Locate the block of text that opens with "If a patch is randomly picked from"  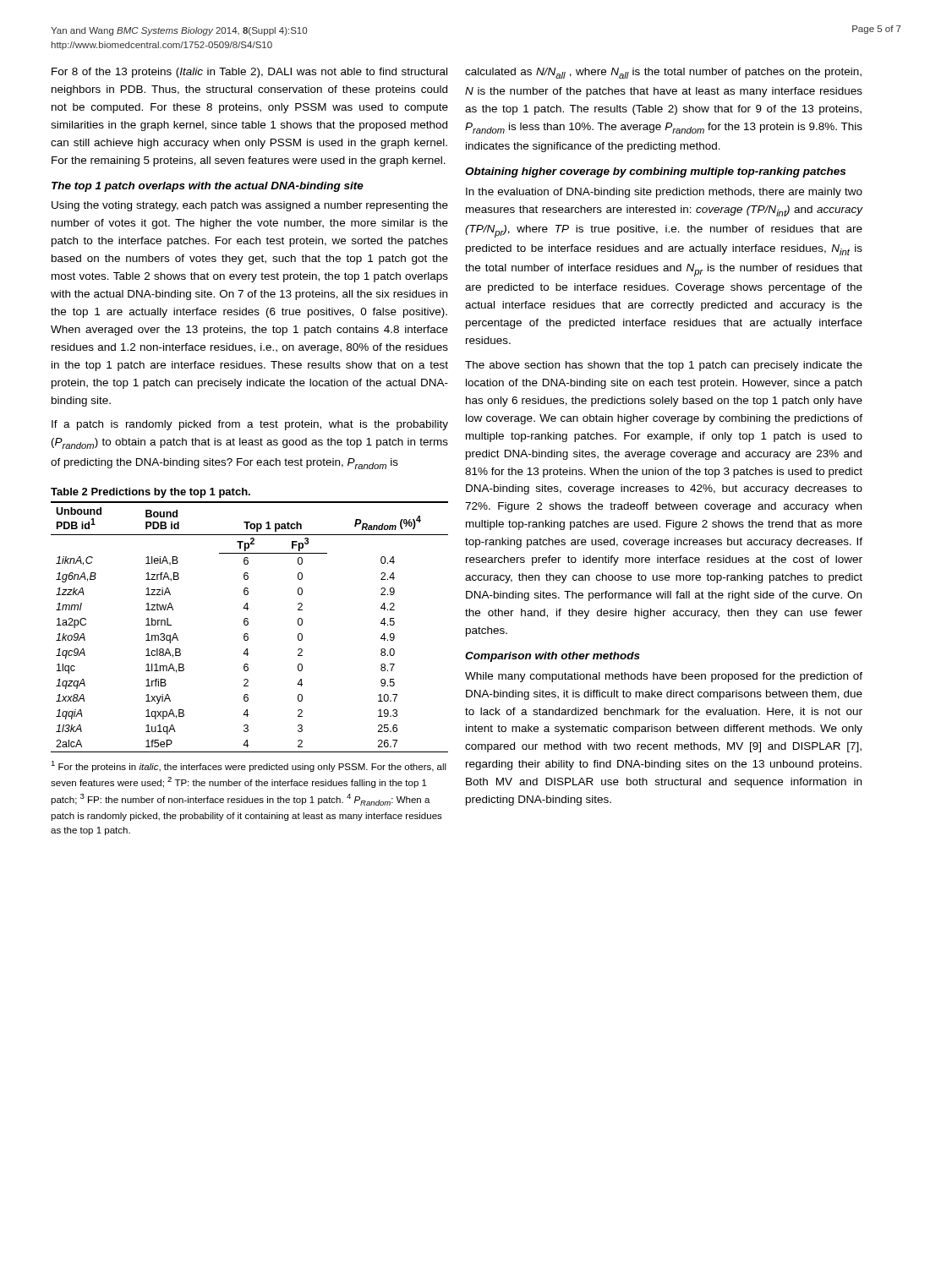249,444
